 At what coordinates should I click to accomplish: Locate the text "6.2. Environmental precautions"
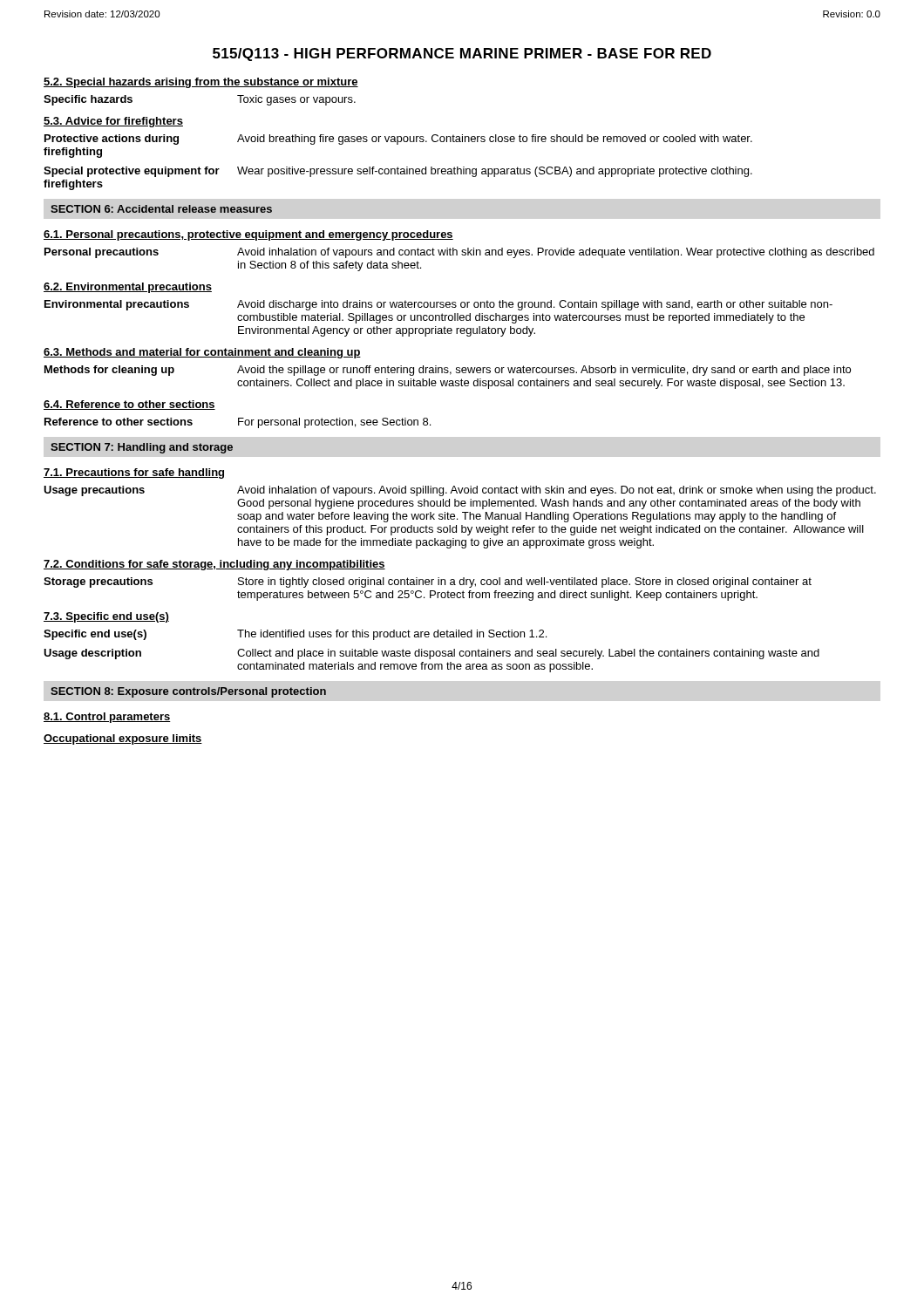128,286
